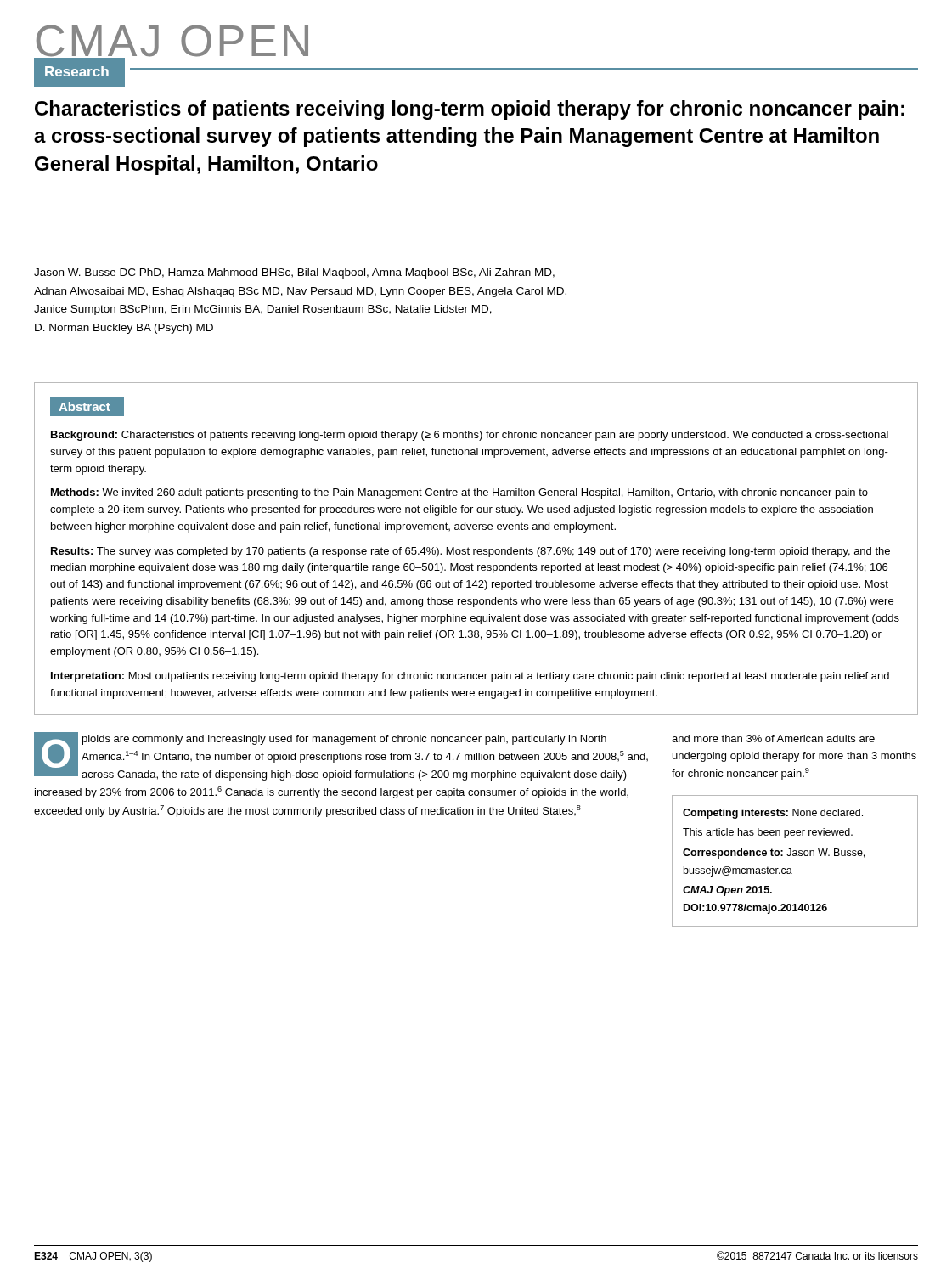Point to the passage starting "Abstract Background: Characteristics of patients receiving long-term opioid"

[x=476, y=549]
